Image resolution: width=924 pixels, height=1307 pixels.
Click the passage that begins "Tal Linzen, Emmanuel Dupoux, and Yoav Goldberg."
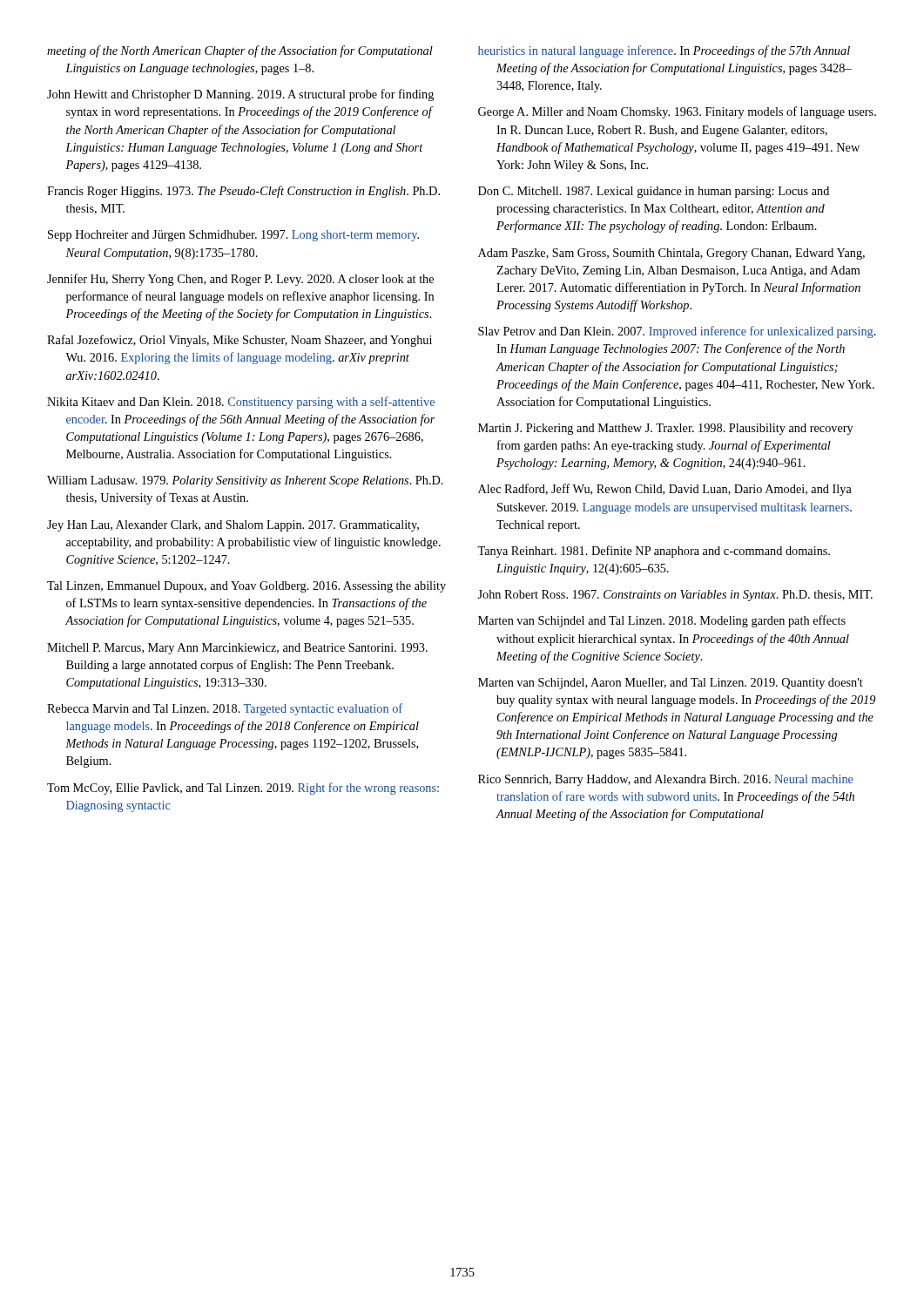point(247,603)
